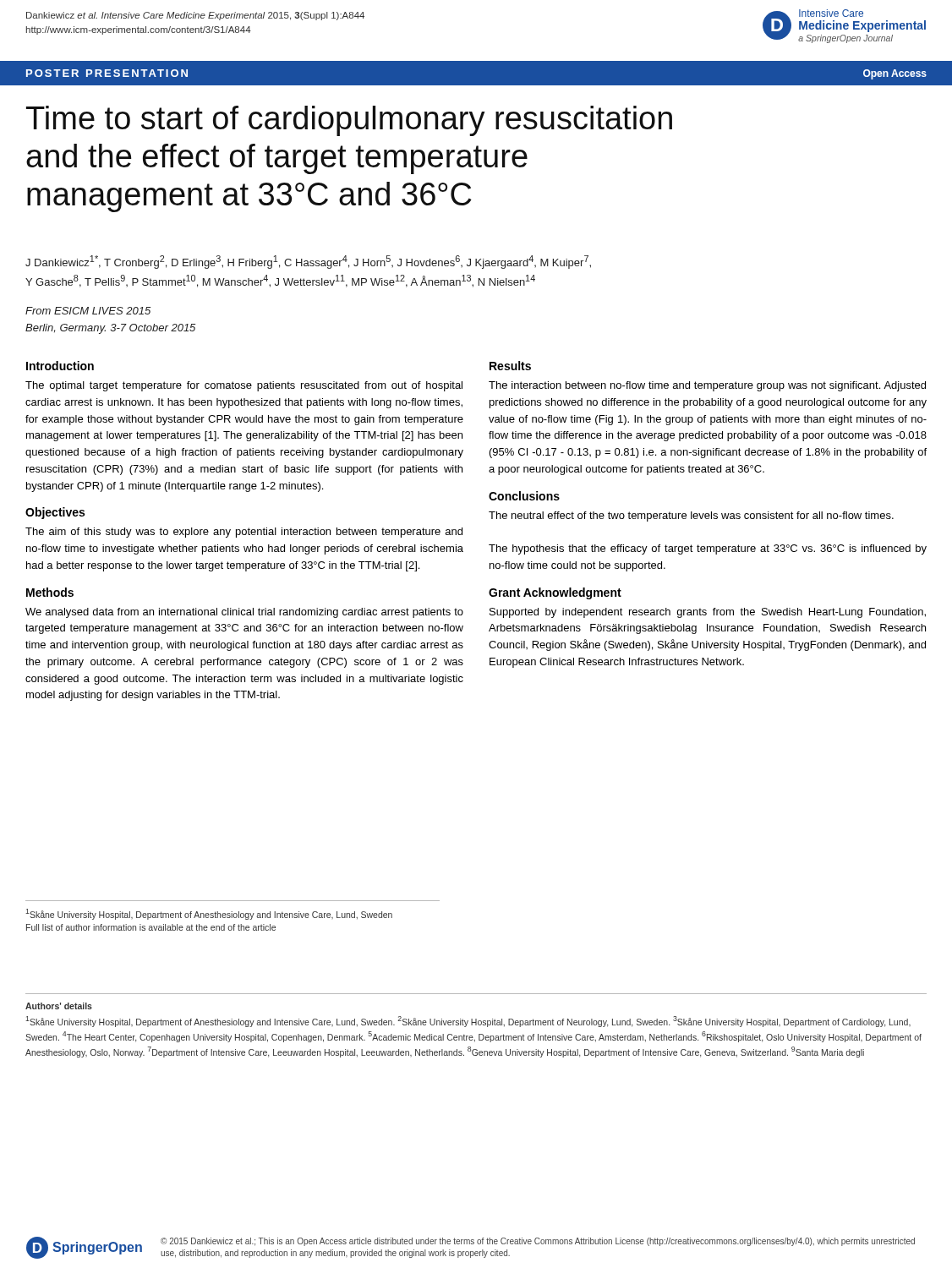Locate the block of text that opens with "The interaction between no-flow time and"

(708, 427)
